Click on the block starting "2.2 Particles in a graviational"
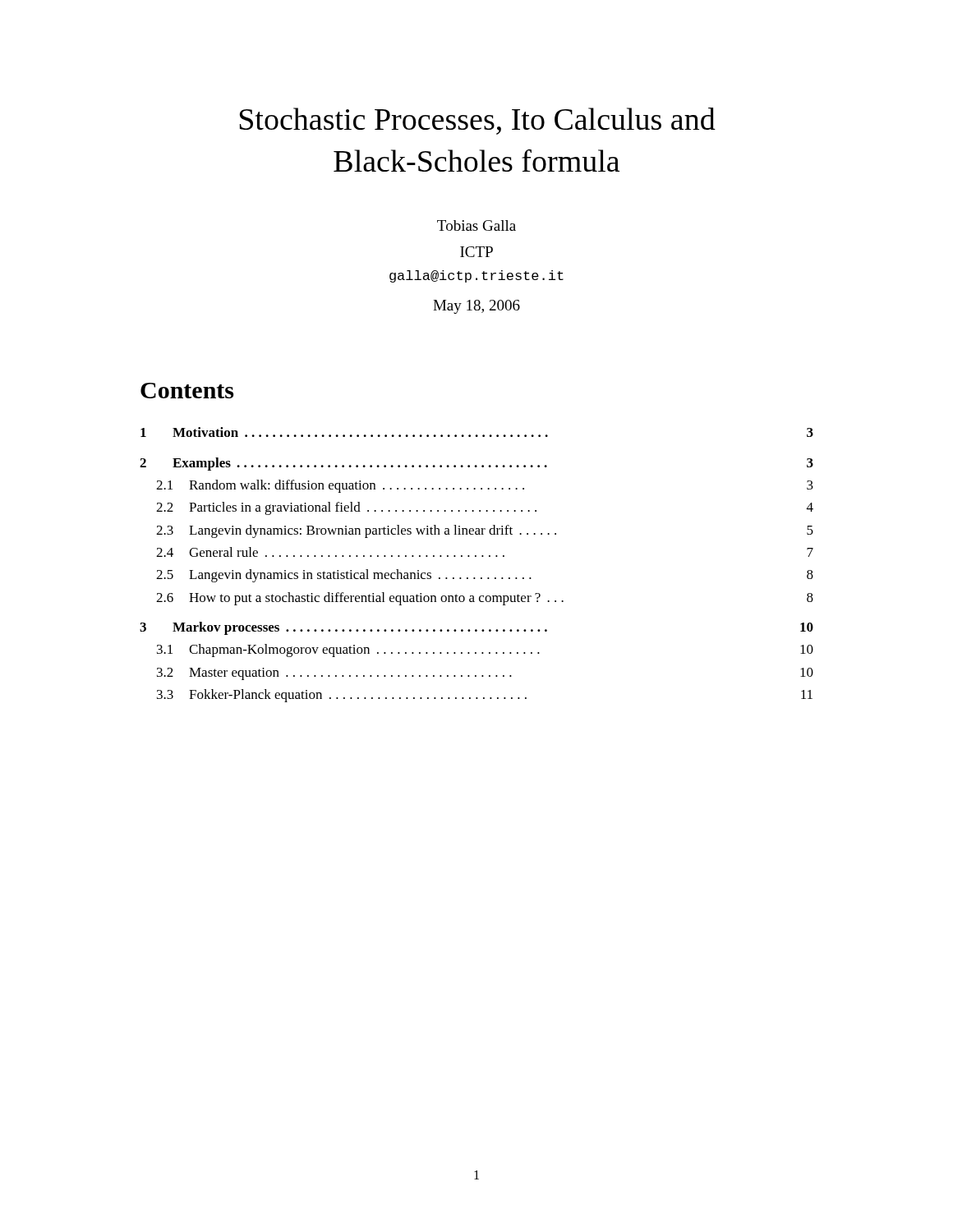 (x=476, y=508)
